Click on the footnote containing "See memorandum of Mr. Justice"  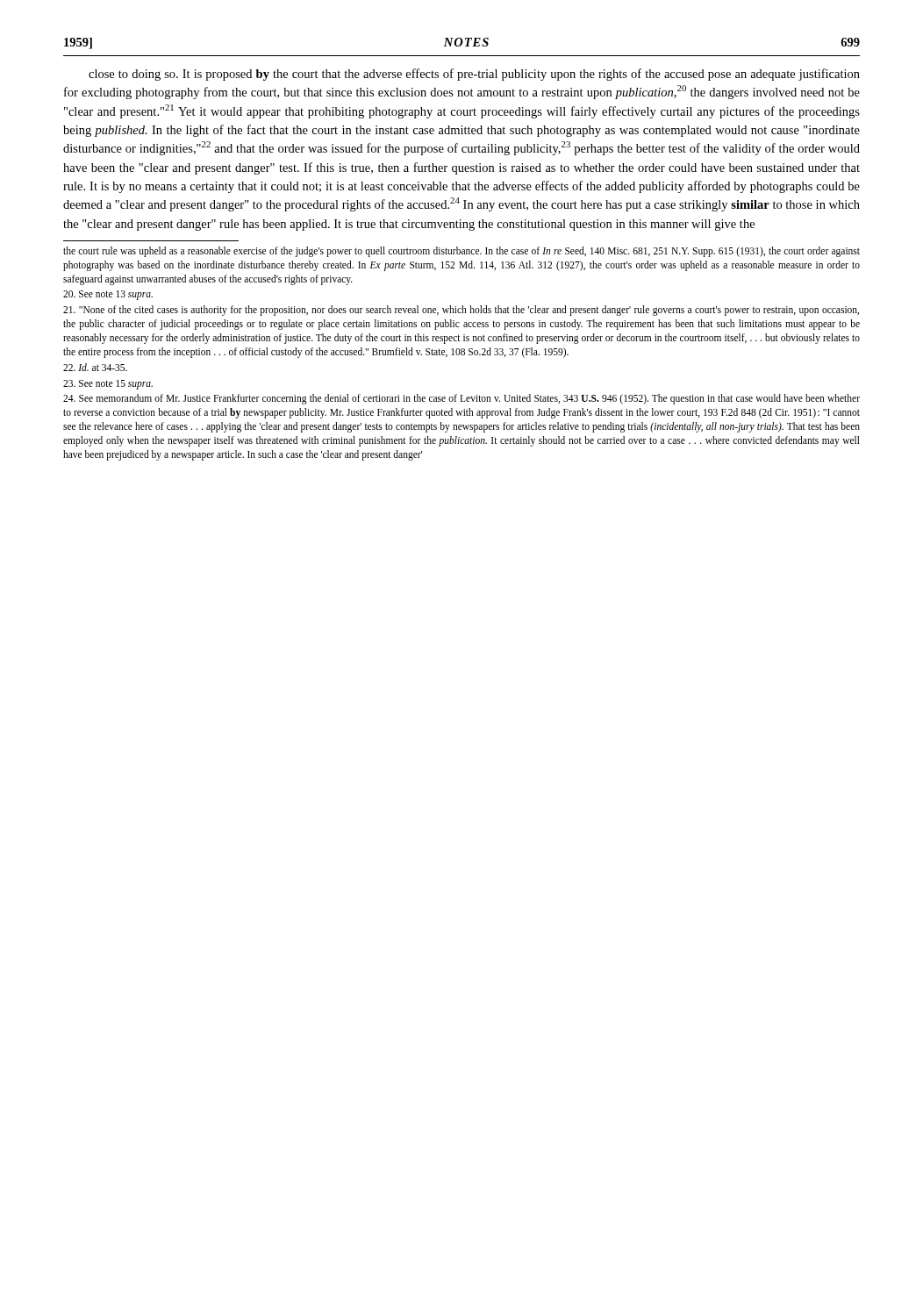(462, 427)
